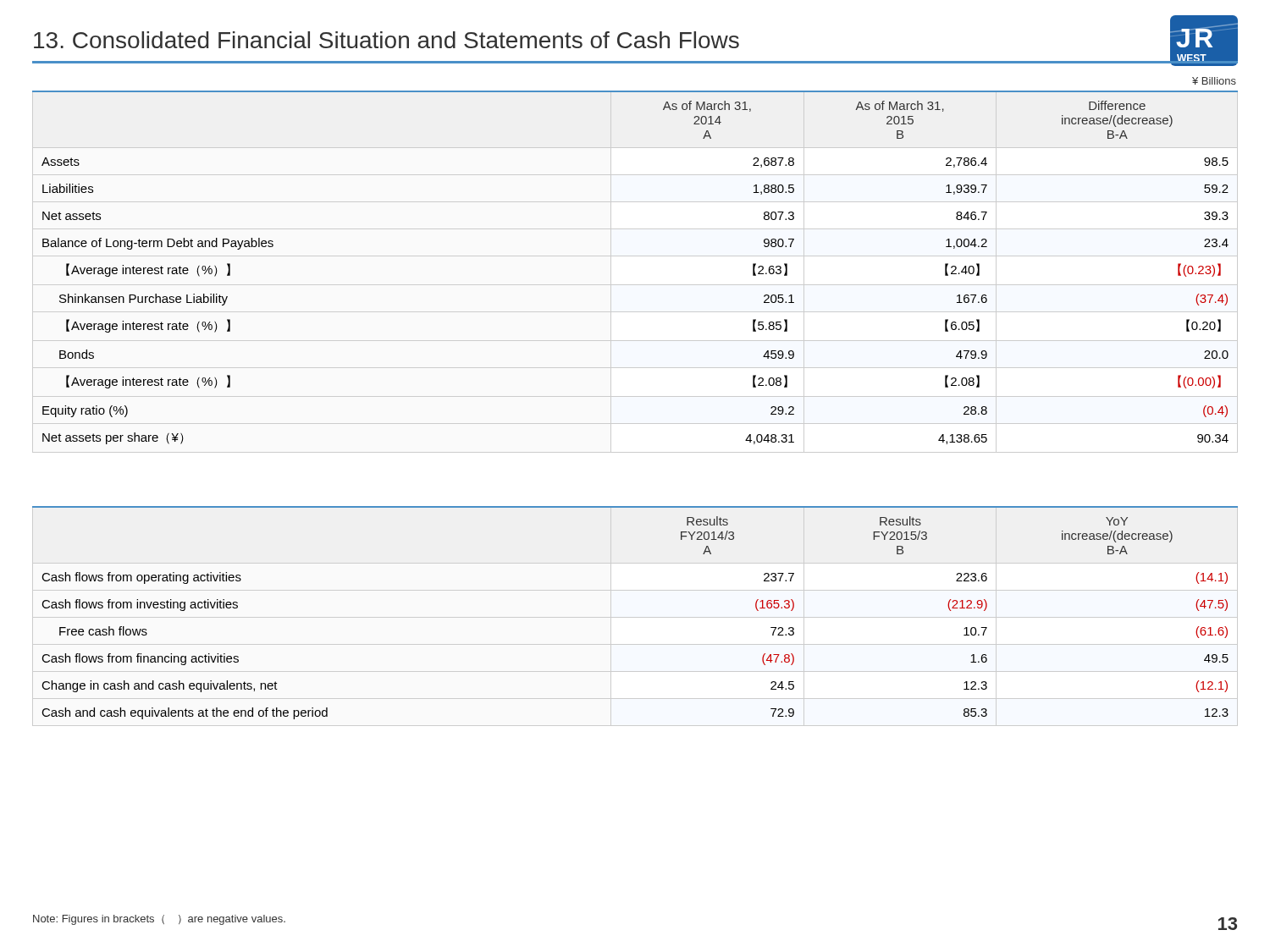Select the region starting "Note: Figures in brackets（ ）are negative values."
Screen dimensions: 952x1270
point(159,919)
